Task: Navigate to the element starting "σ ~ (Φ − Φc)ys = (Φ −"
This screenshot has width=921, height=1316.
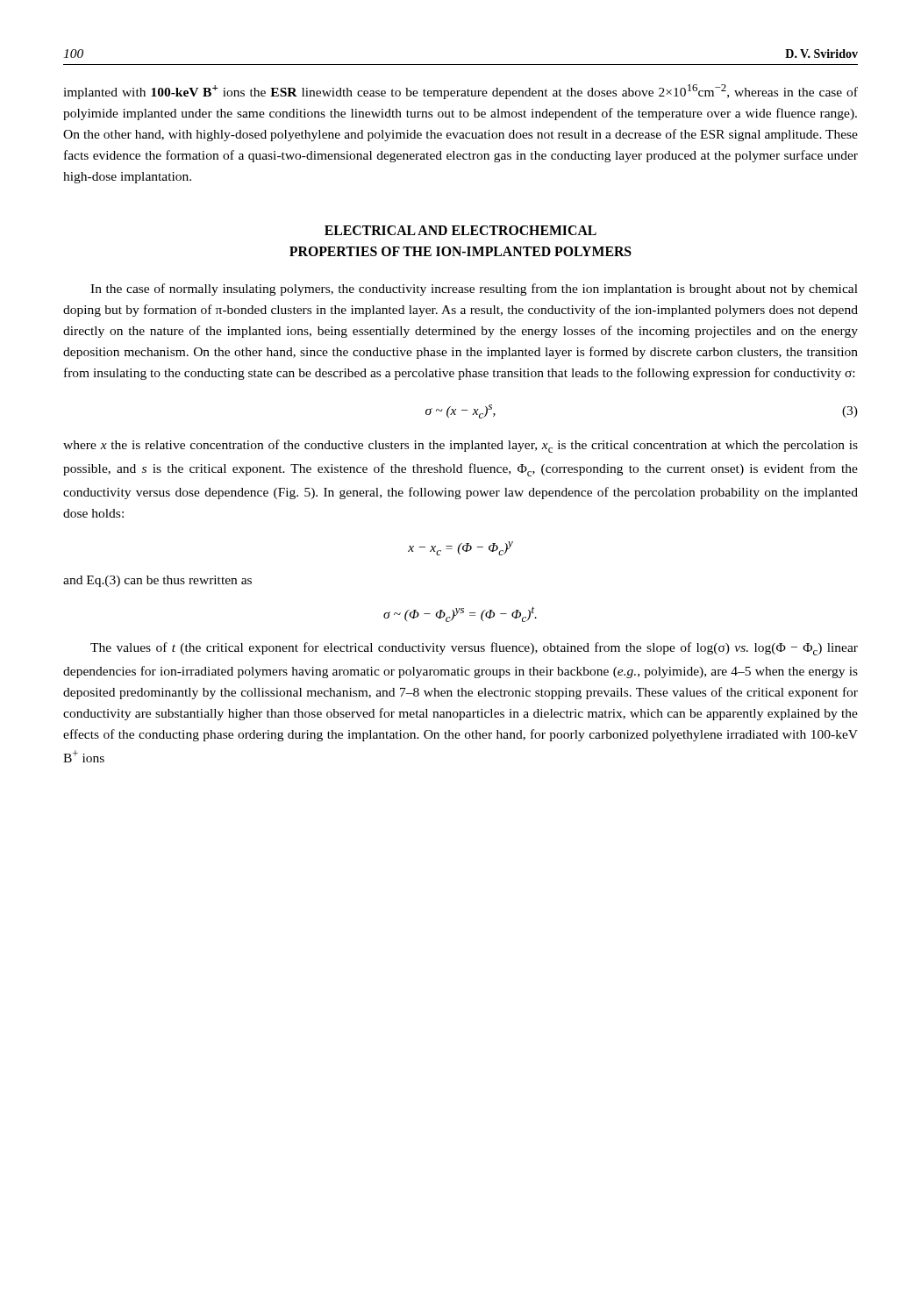Action: pyautogui.click(x=460, y=615)
